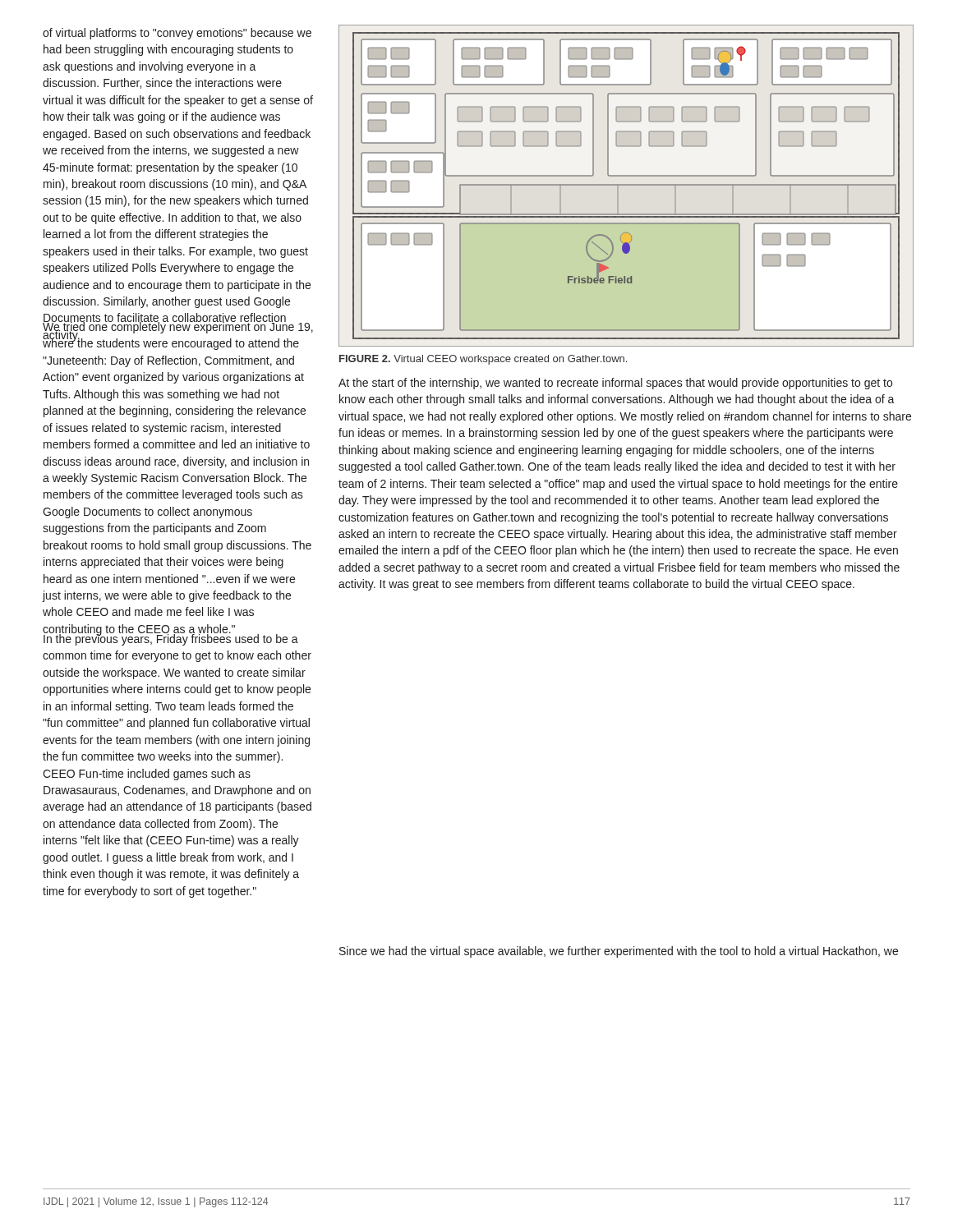The height and width of the screenshot is (1232, 953).
Task: Point to the block starting "Since we had the virtual space"
Action: (626, 951)
